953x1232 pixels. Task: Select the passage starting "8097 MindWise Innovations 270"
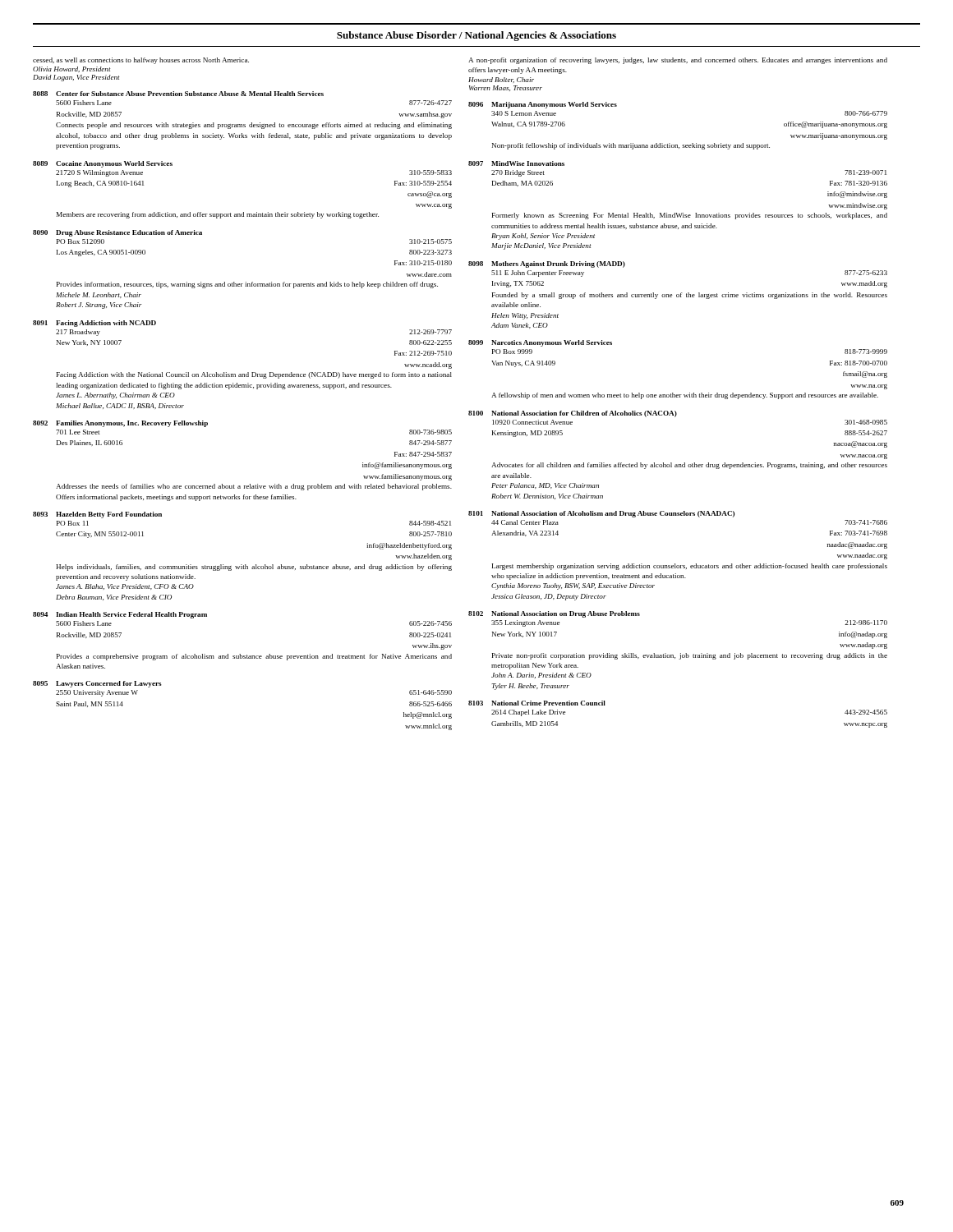coord(678,205)
